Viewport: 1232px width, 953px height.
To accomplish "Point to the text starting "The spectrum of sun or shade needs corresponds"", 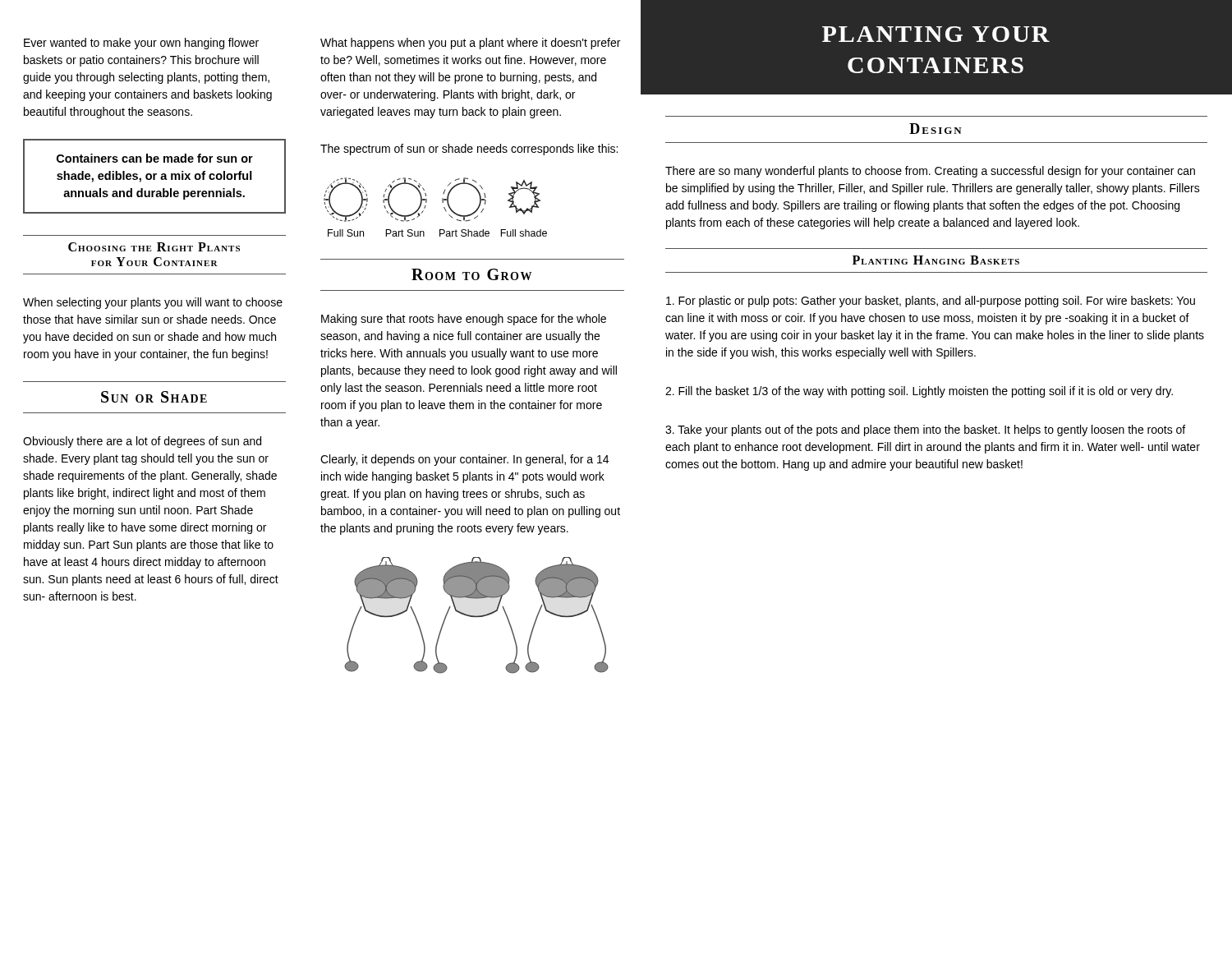I will 472,149.
